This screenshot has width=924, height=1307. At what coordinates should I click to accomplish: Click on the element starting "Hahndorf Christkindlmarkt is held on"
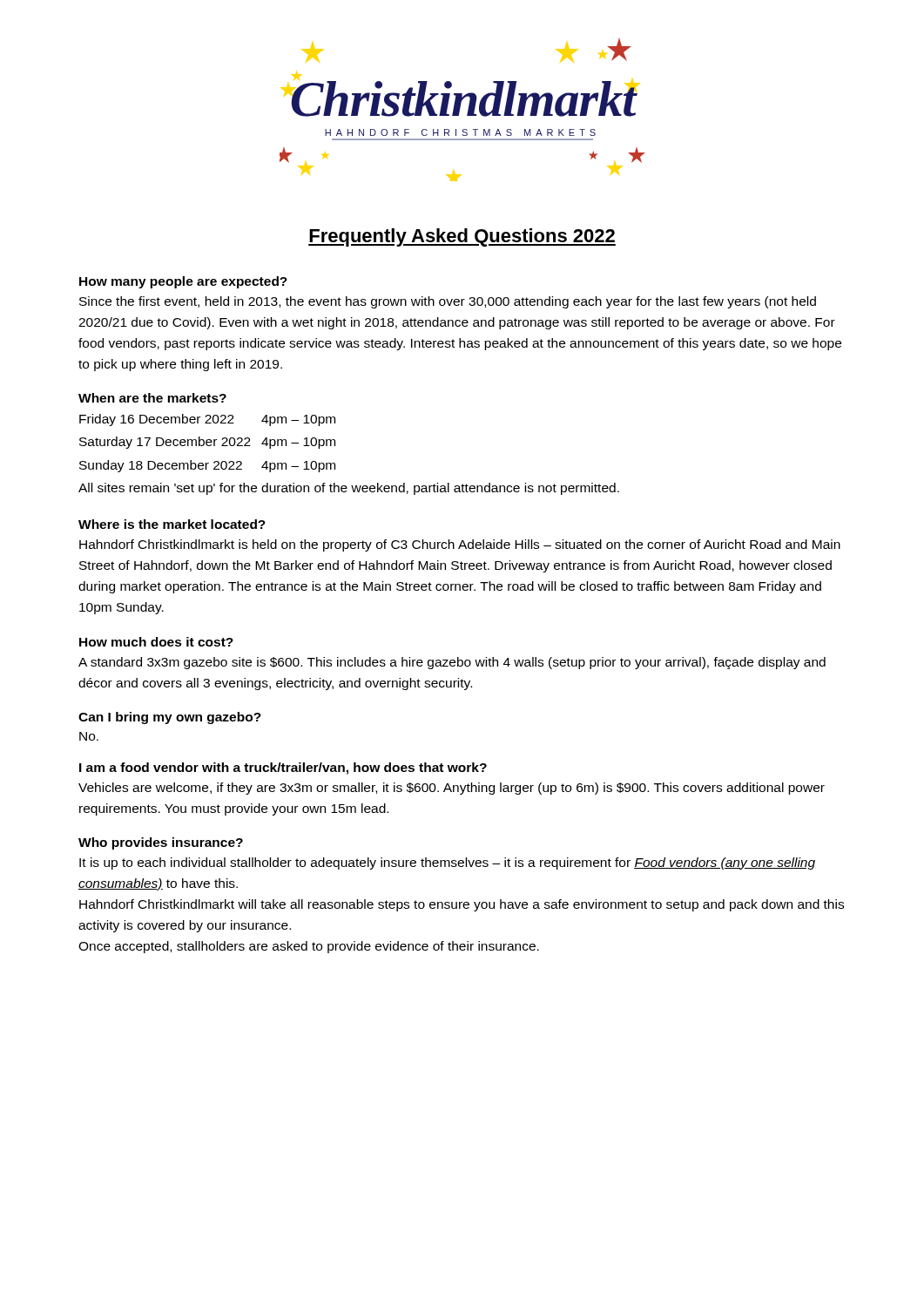pyautogui.click(x=462, y=576)
